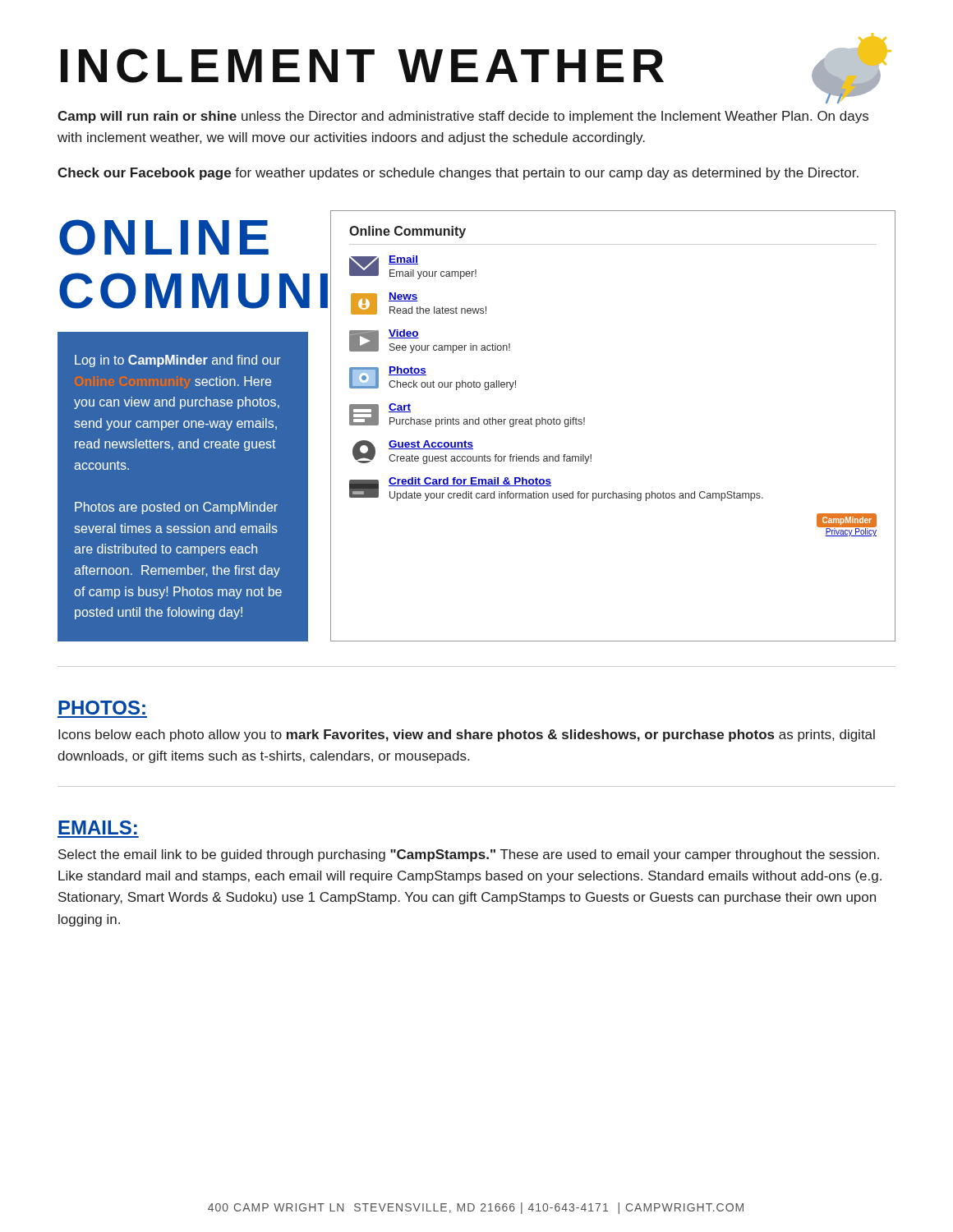
Task: Locate the text block that reads "Camp will run"
Action: coord(463,127)
